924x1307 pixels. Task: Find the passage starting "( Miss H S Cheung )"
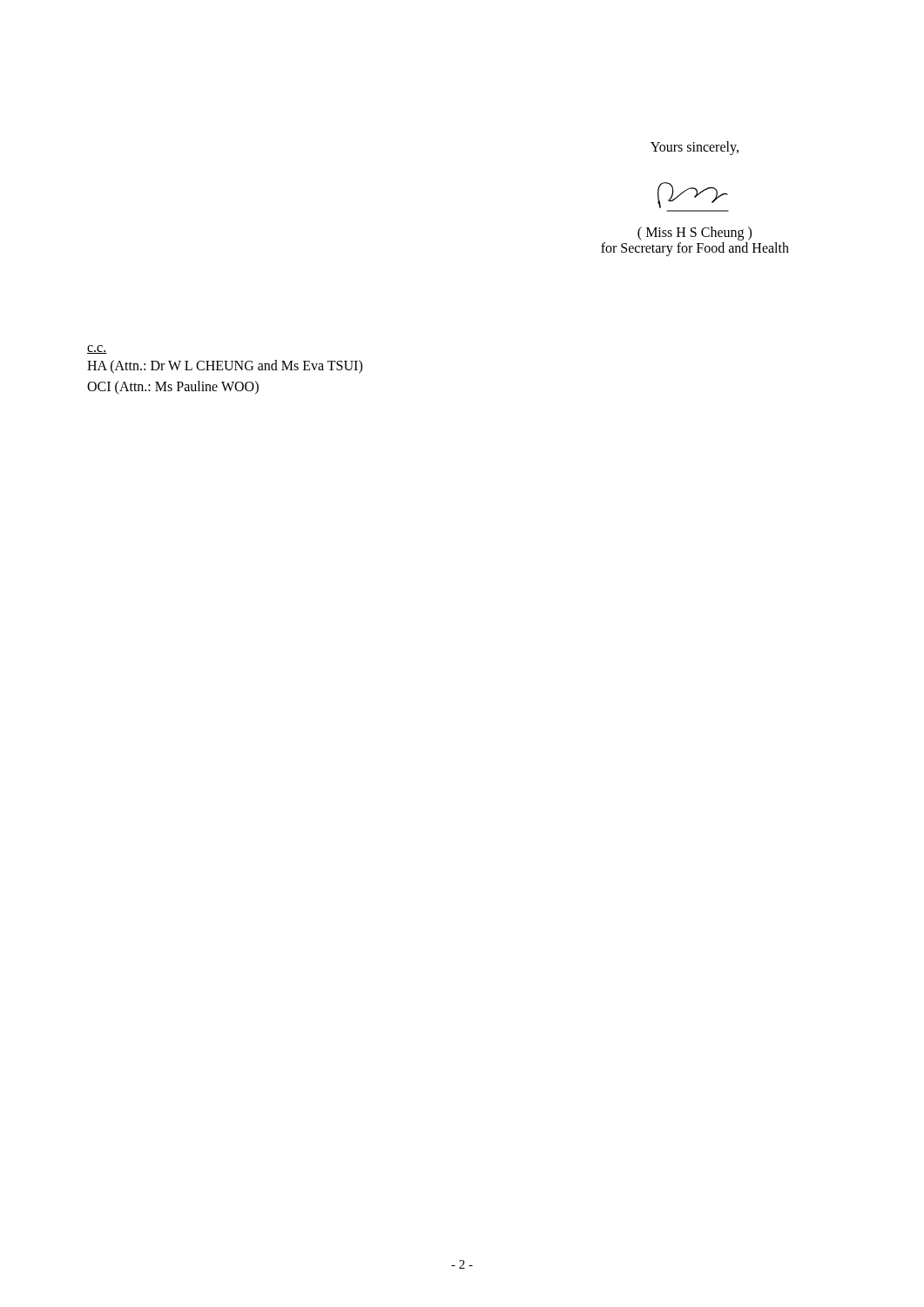coord(695,240)
